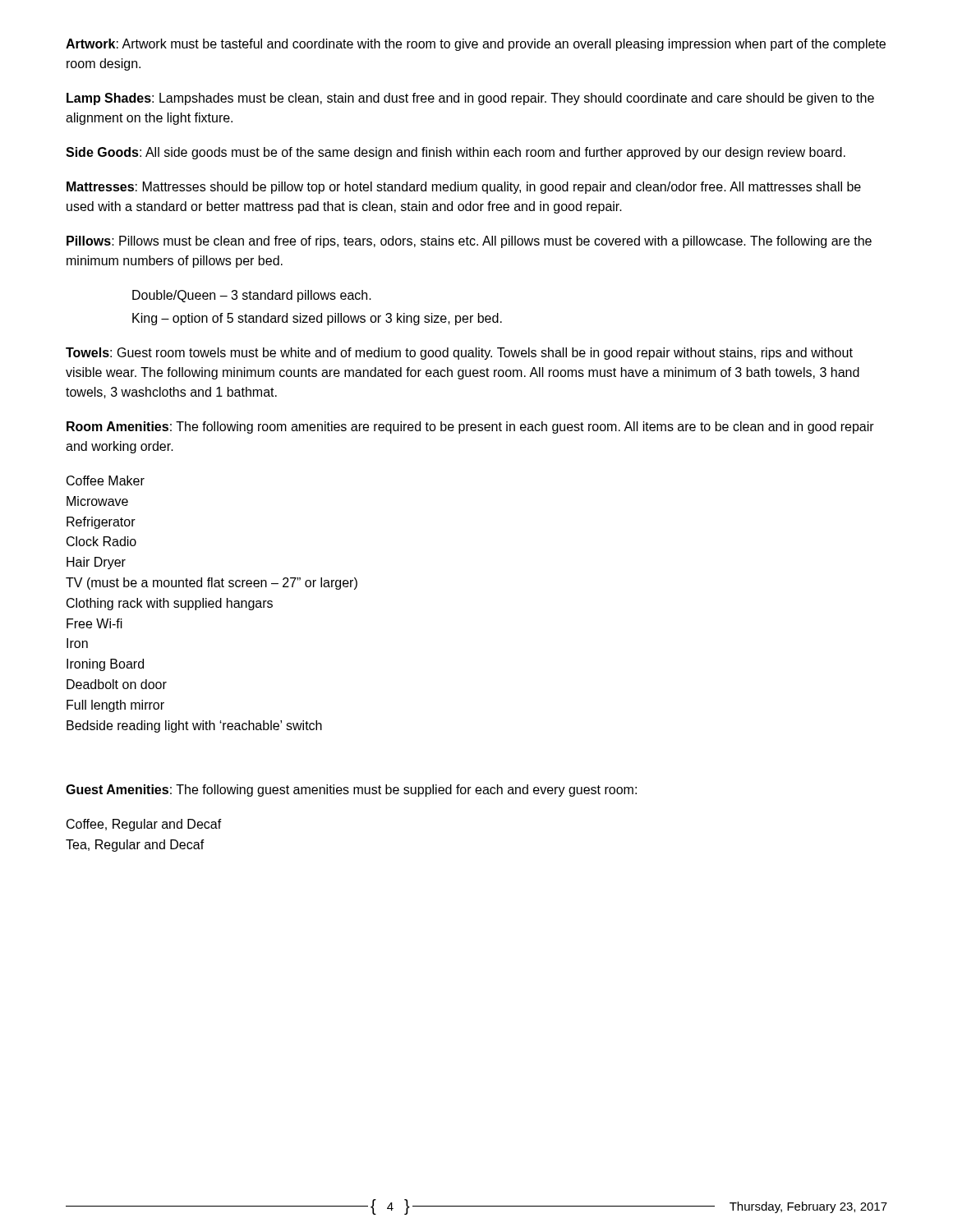The height and width of the screenshot is (1232, 953).
Task: Point to "Clock Radio"
Action: (x=101, y=542)
